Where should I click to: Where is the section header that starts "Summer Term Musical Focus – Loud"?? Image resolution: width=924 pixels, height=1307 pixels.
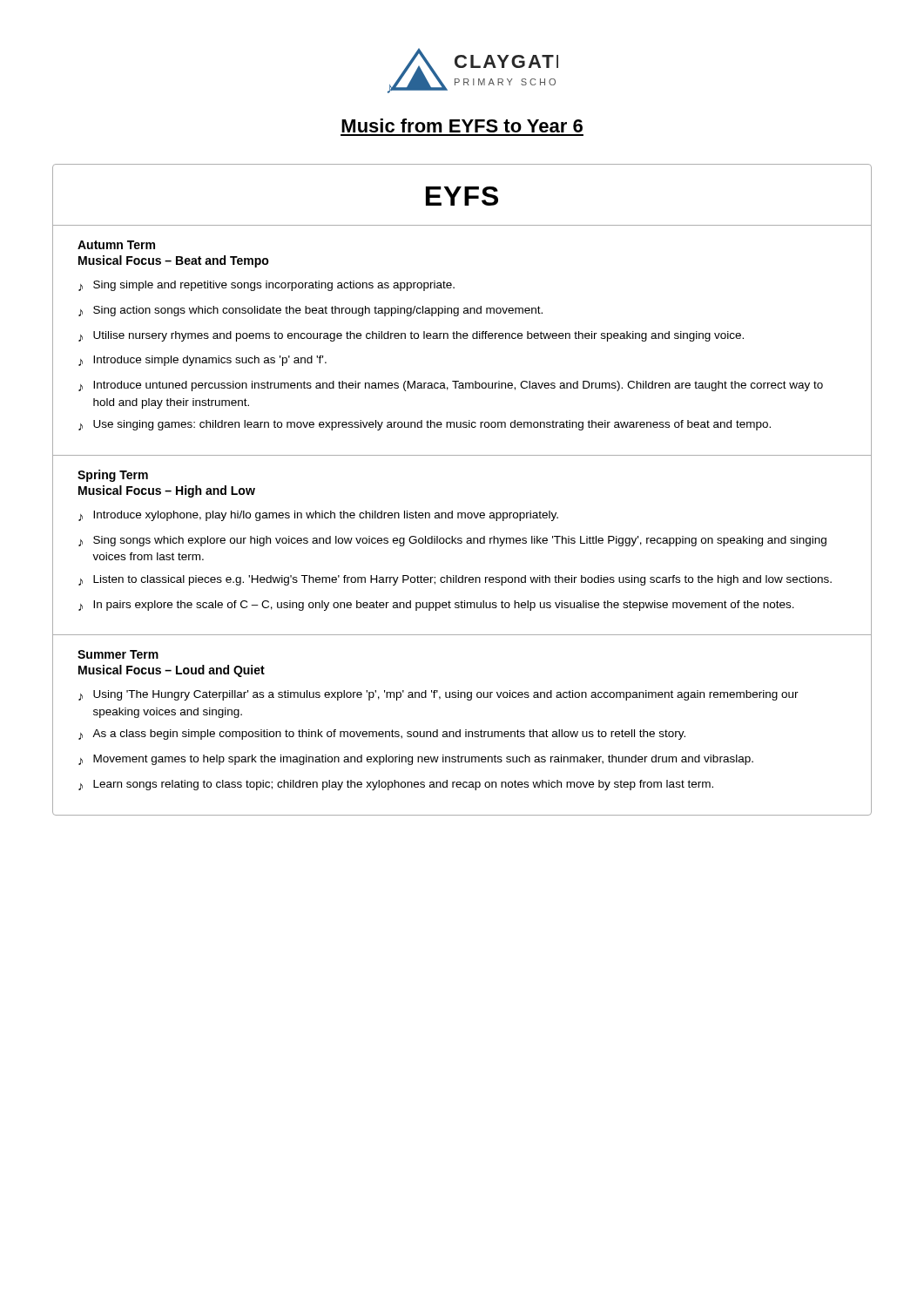click(x=118, y=654)
